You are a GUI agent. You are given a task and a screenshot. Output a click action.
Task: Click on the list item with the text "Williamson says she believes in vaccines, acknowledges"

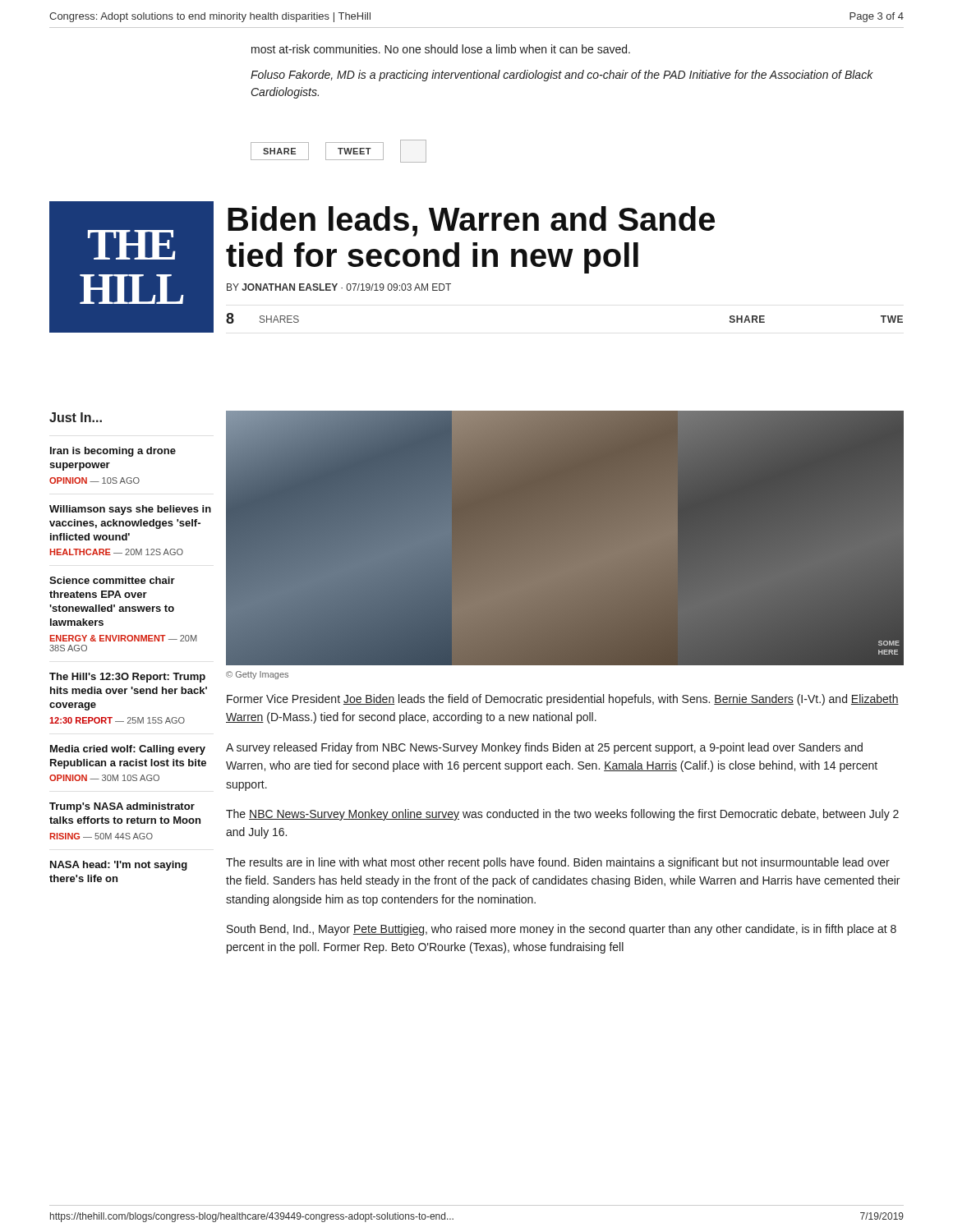(x=131, y=530)
